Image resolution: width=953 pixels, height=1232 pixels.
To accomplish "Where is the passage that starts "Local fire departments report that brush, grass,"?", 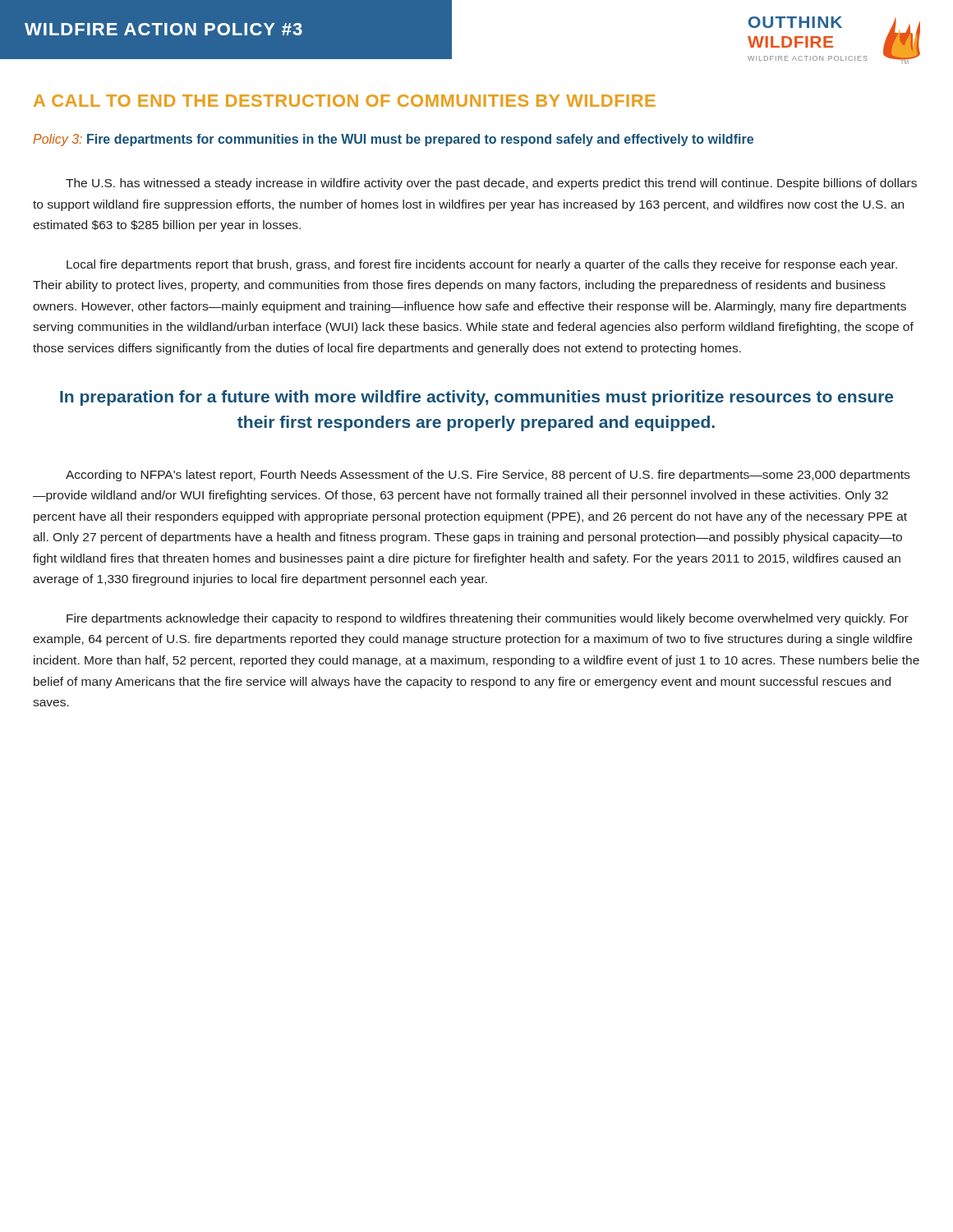I will (x=473, y=306).
